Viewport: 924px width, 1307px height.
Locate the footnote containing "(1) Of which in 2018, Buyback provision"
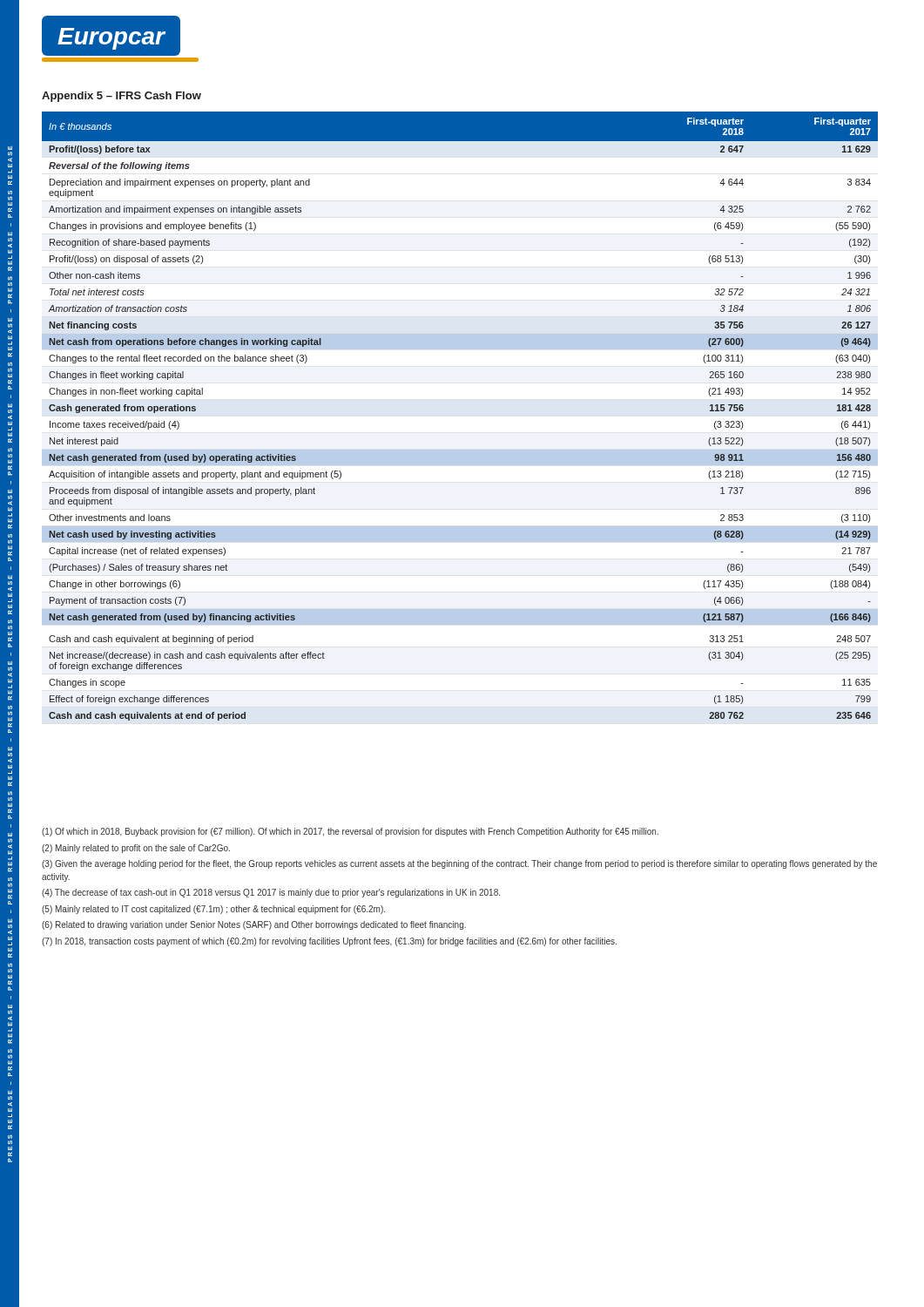pyautogui.click(x=350, y=832)
